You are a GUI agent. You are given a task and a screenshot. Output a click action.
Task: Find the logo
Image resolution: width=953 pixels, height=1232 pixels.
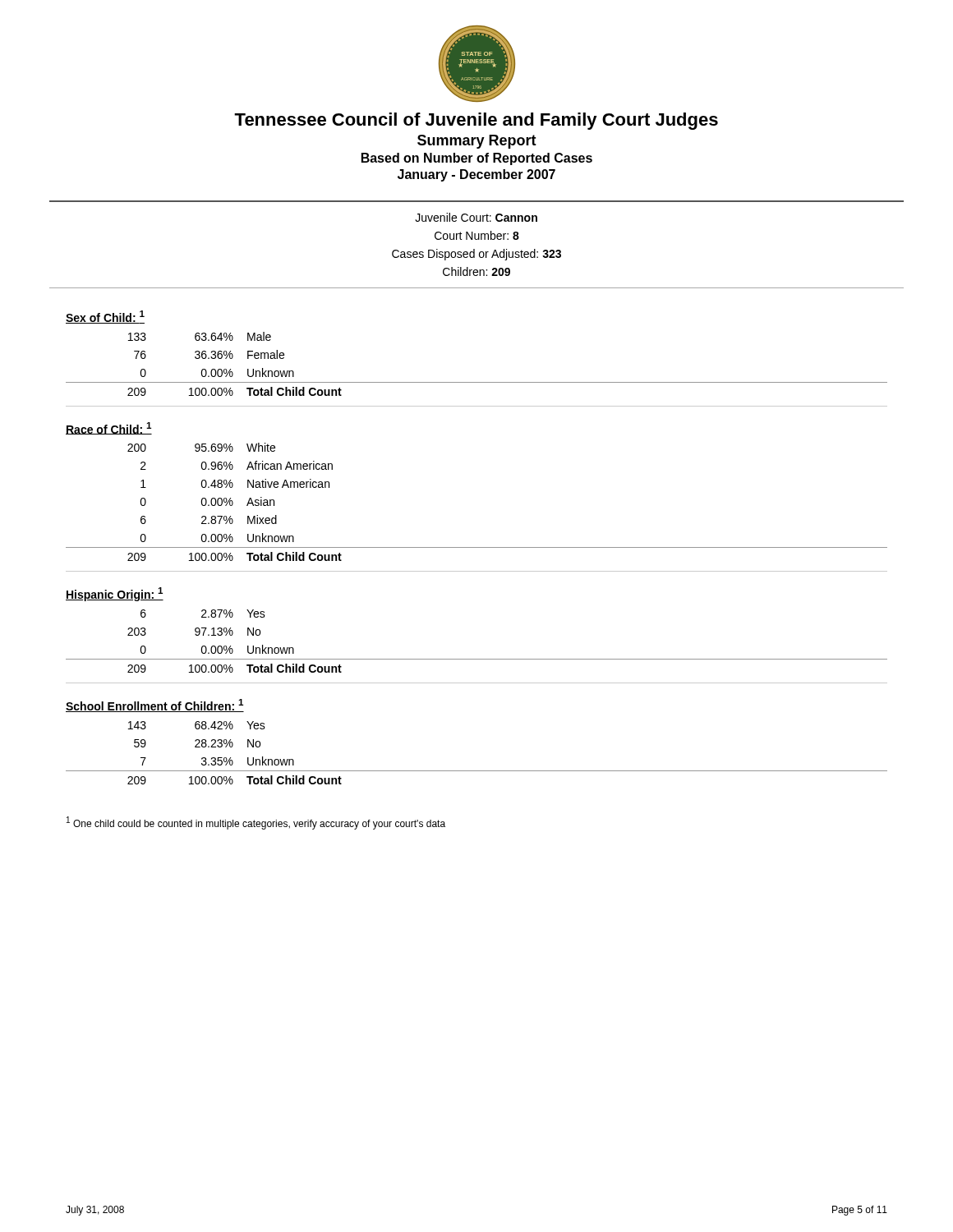[476, 64]
